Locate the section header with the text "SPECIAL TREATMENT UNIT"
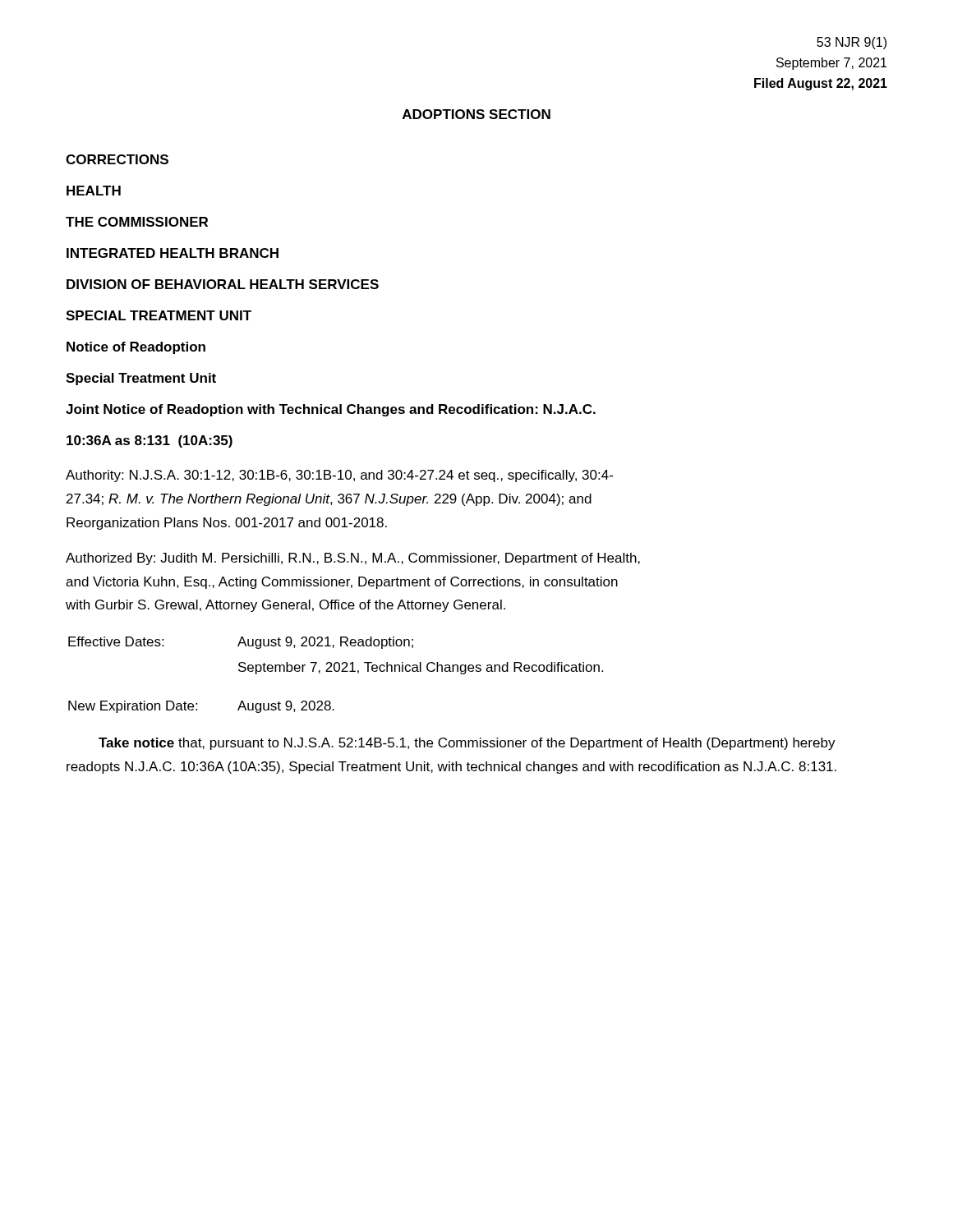Screen dimensions: 1232x953 (x=159, y=315)
